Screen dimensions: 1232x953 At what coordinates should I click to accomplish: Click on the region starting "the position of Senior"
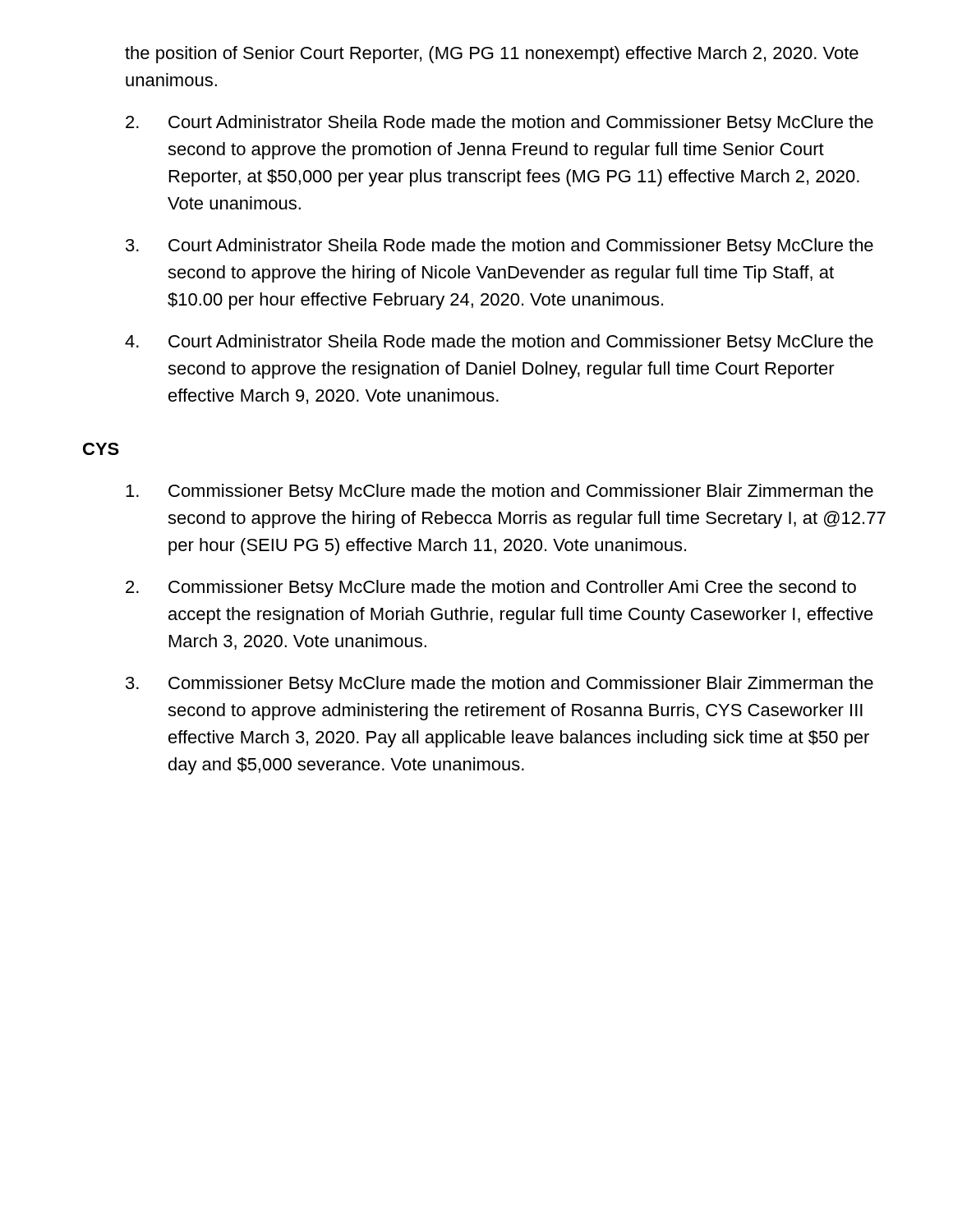pyautogui.click(x=492, y=67)
